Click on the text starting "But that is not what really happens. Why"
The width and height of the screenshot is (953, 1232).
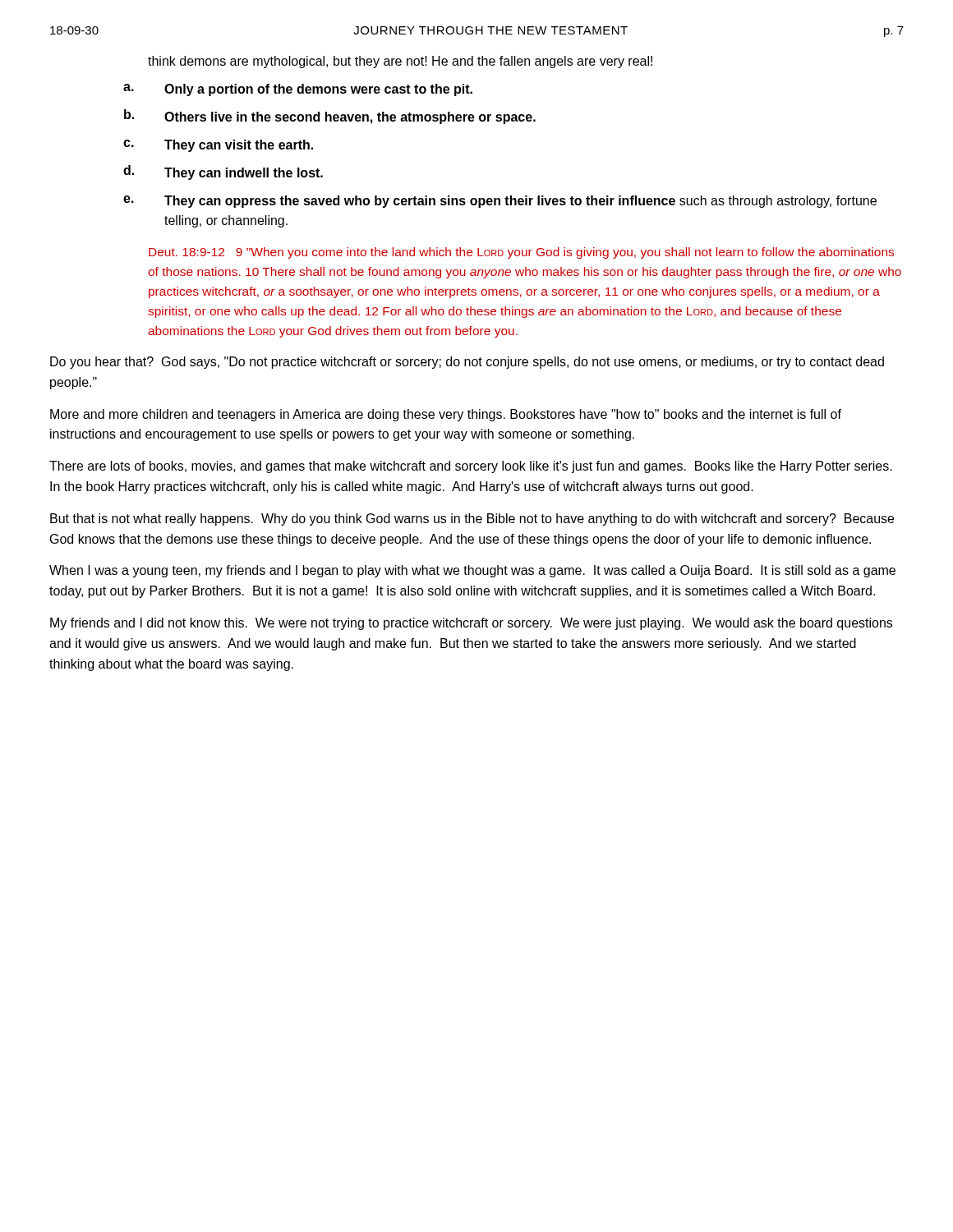[x=472, y=529]
